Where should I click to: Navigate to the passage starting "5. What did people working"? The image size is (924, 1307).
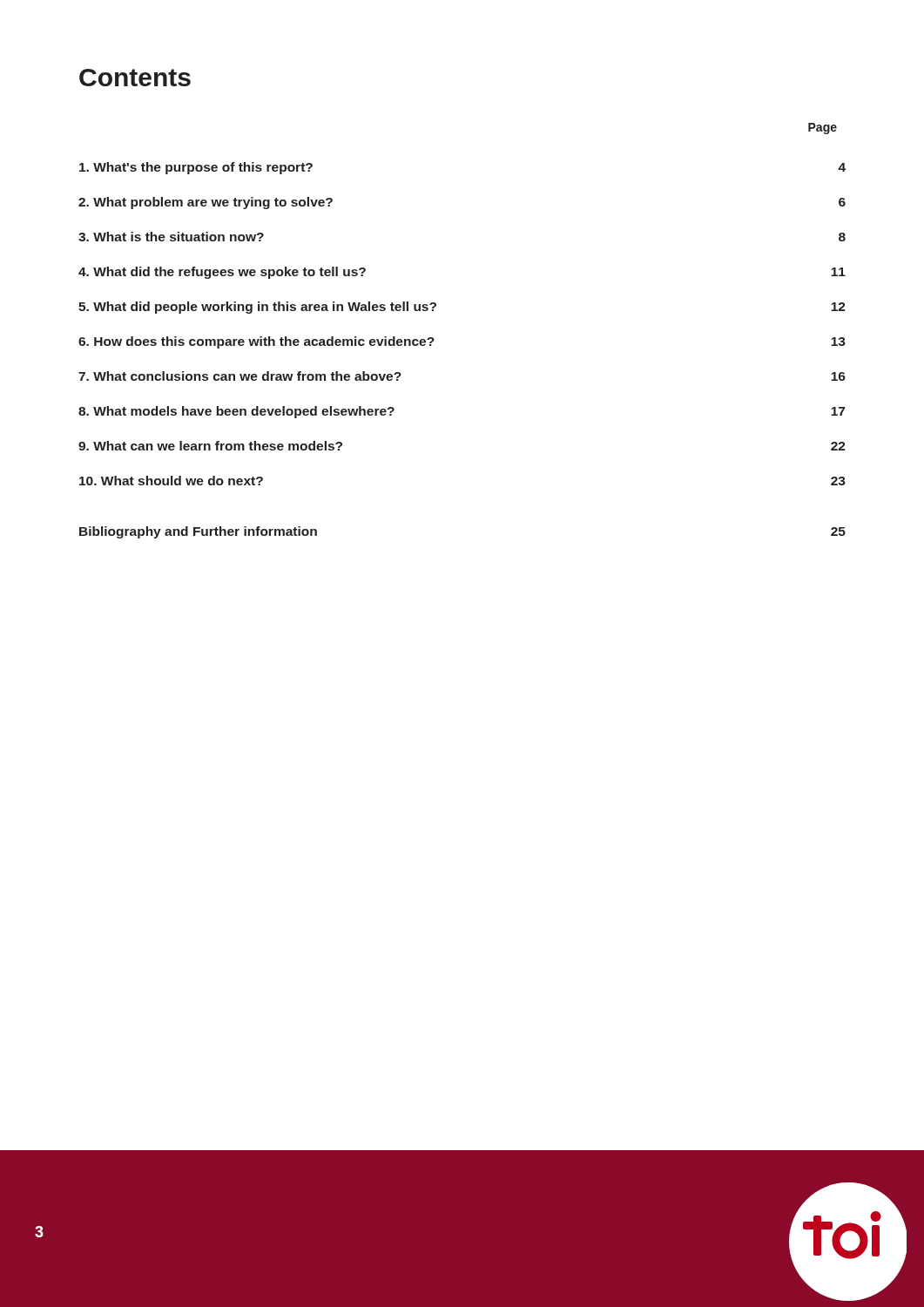pos(258,307)
